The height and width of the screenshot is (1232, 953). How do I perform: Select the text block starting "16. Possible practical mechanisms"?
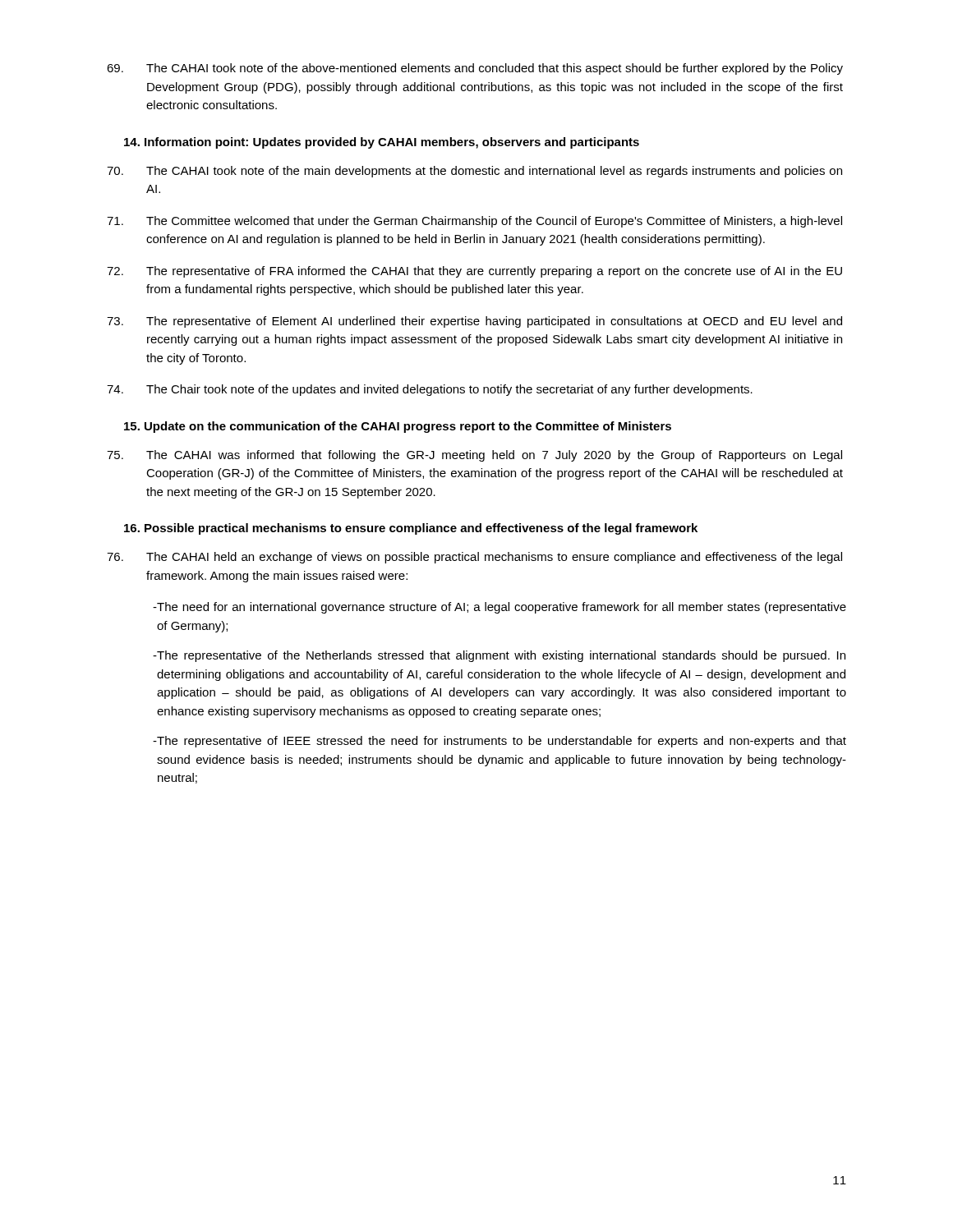tap(411, 528)
